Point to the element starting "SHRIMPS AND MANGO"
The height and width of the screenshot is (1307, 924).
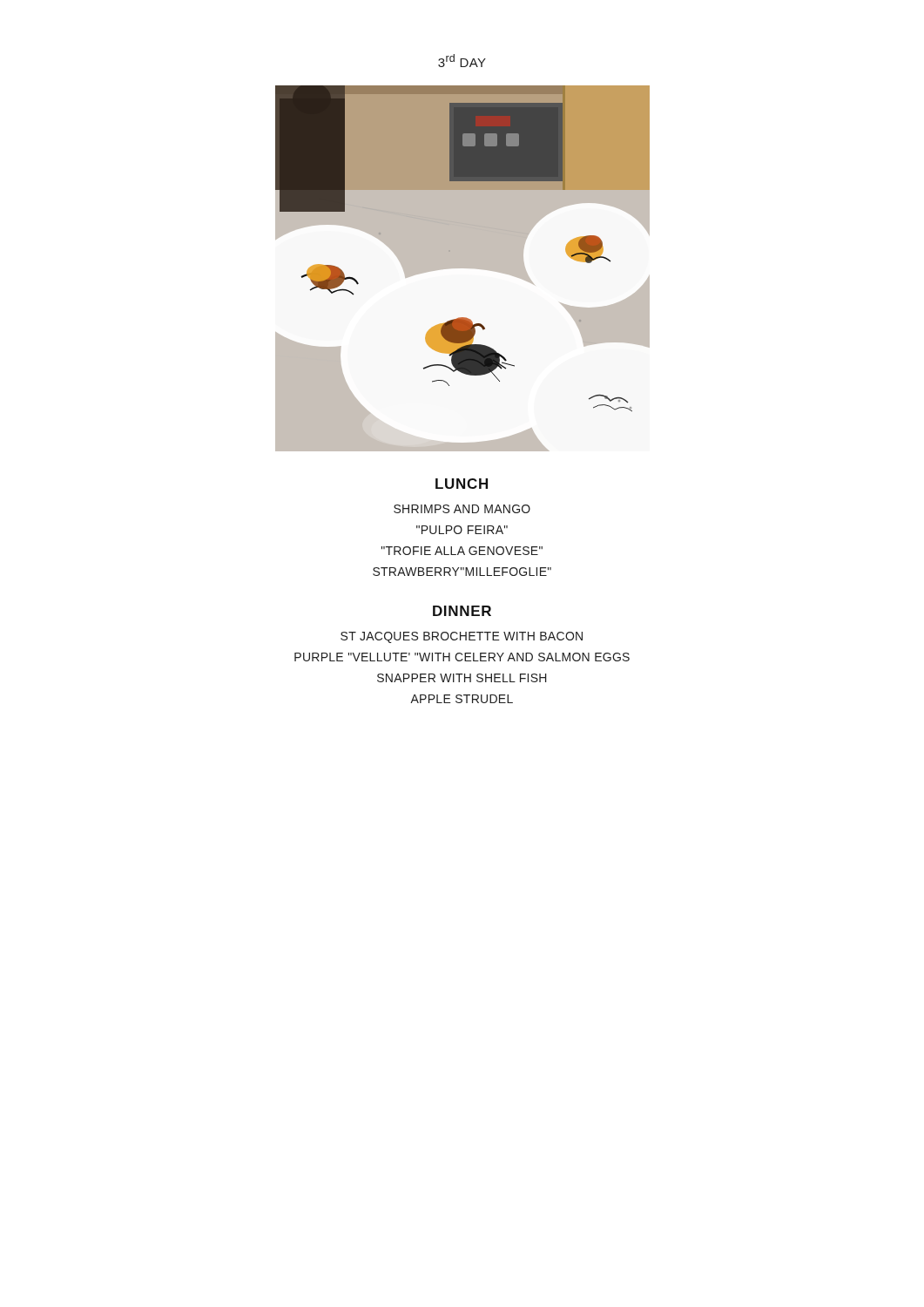pyautogui.click(x=462, y=509)
